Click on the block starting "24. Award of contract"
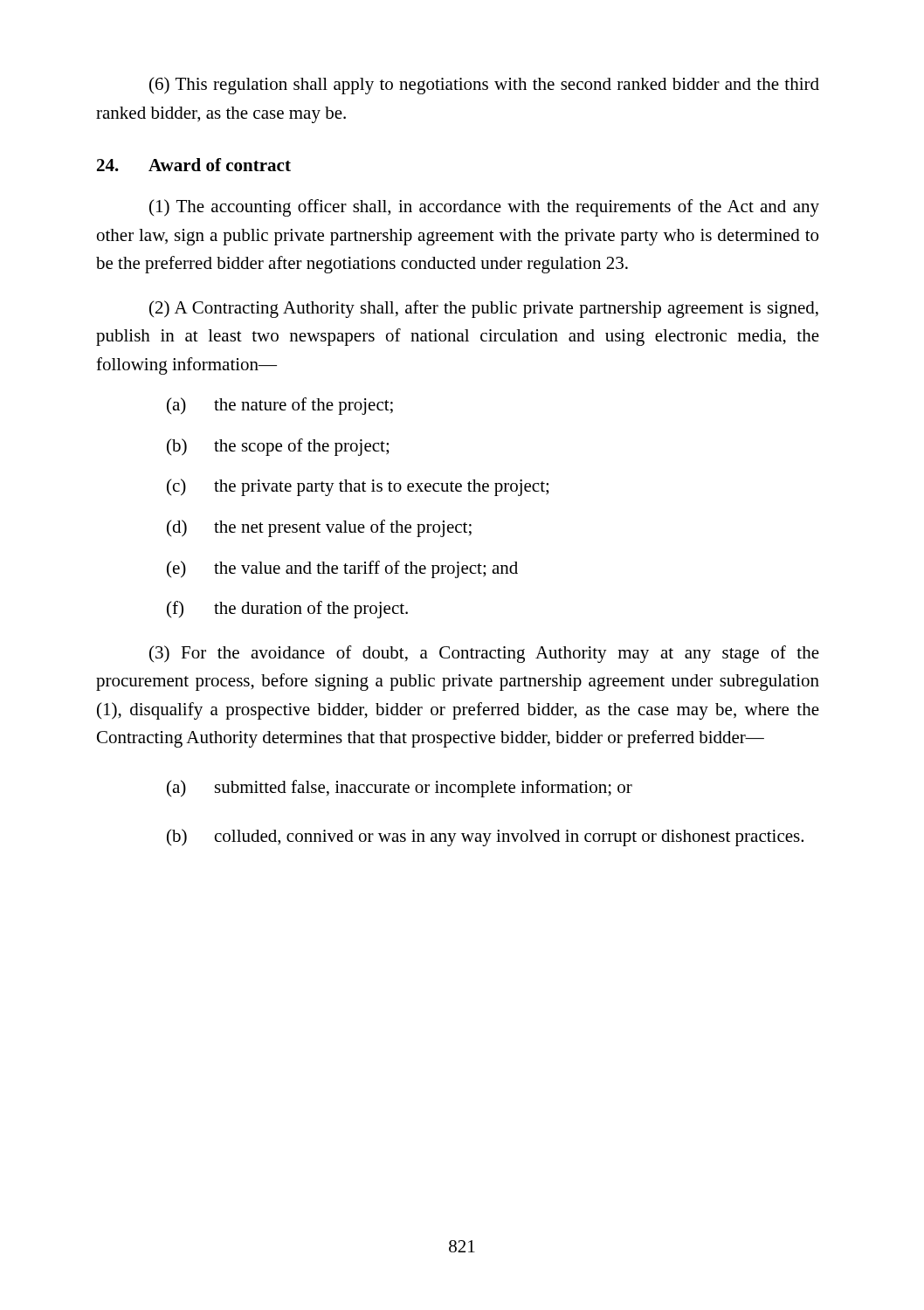Viewport: 924px width, 1310px height. pyautogui.click(x=193, y=166)
